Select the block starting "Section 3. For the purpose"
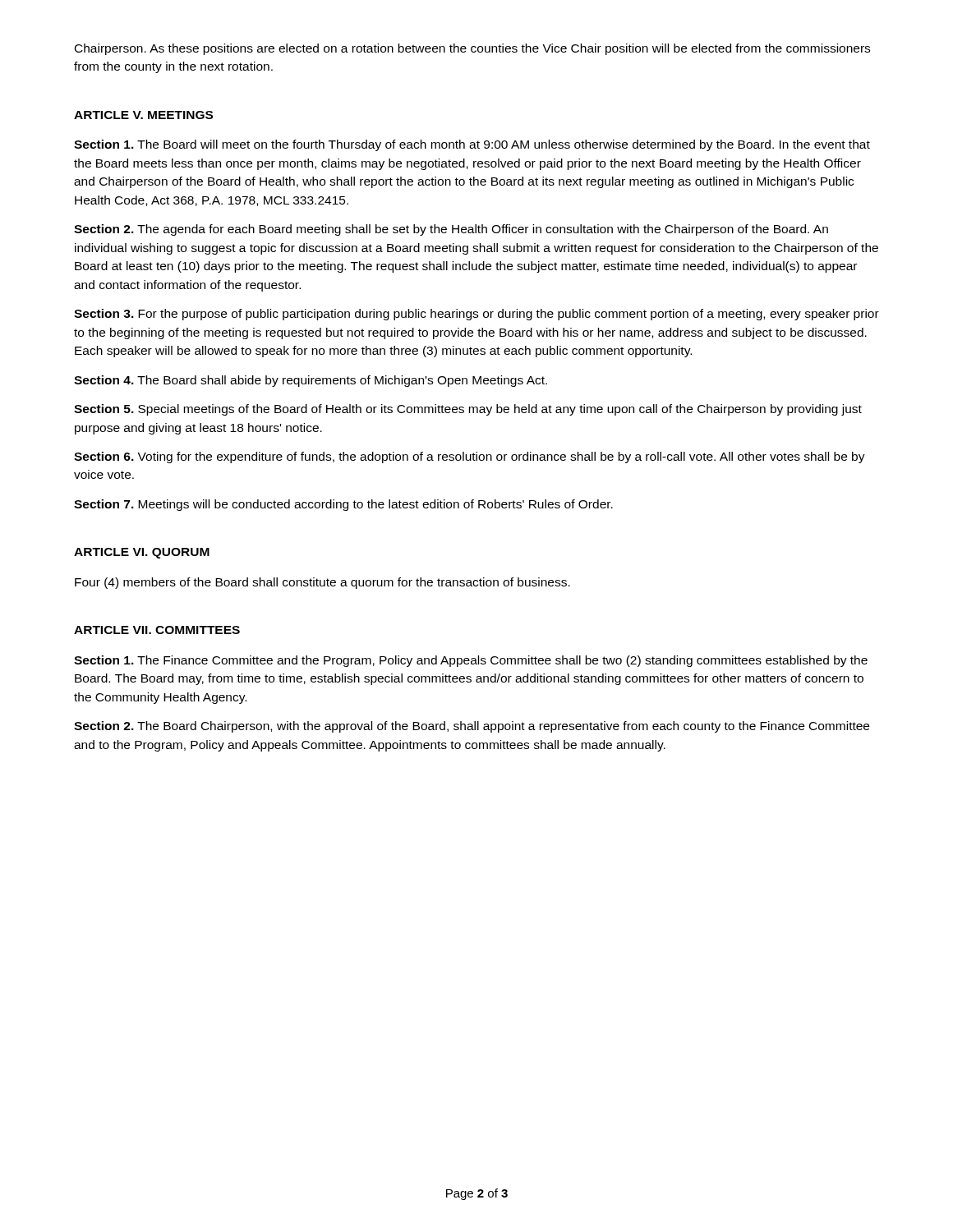 coord(476,332)
